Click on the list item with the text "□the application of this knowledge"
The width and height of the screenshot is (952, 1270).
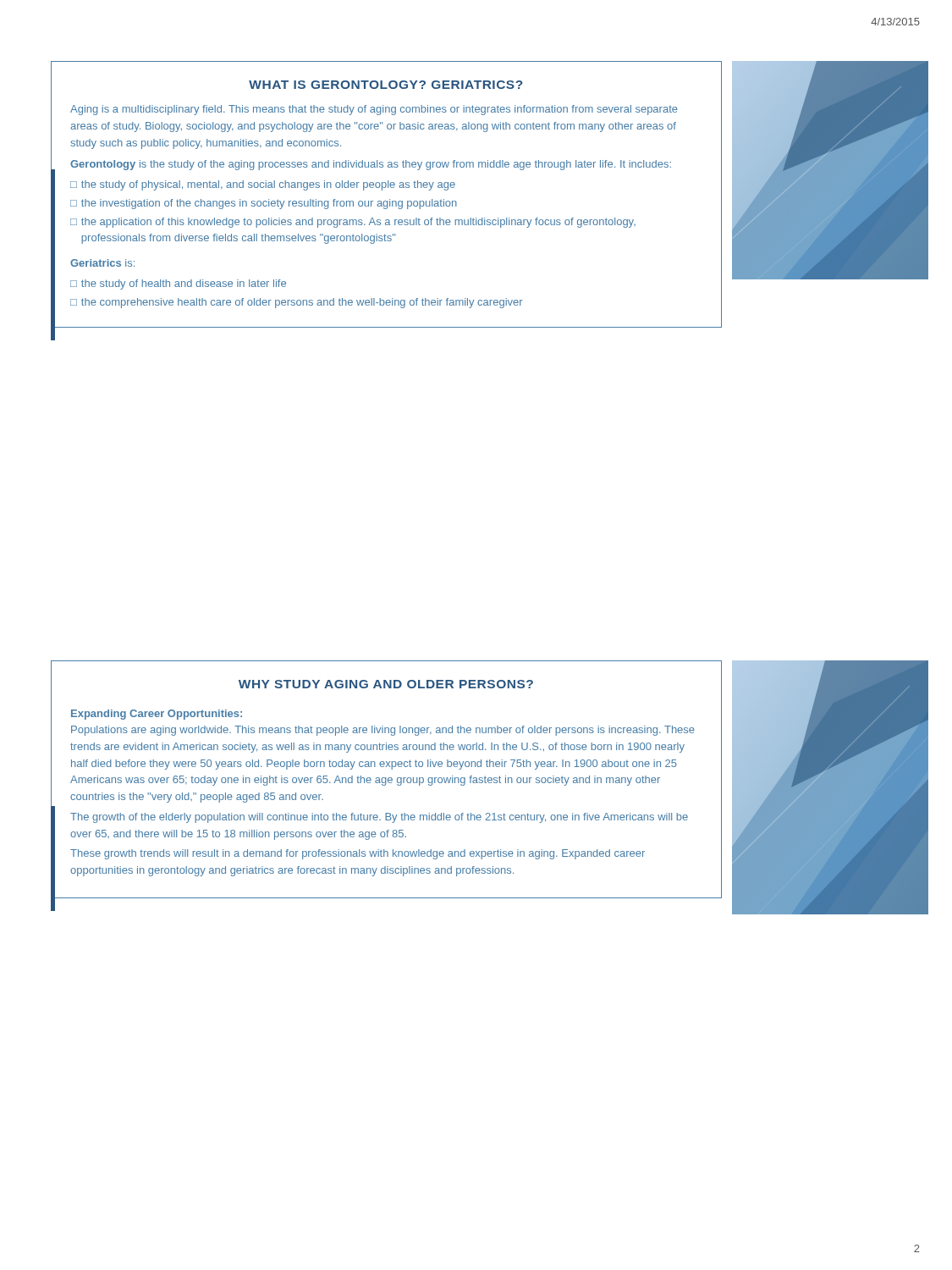(386, 230)
